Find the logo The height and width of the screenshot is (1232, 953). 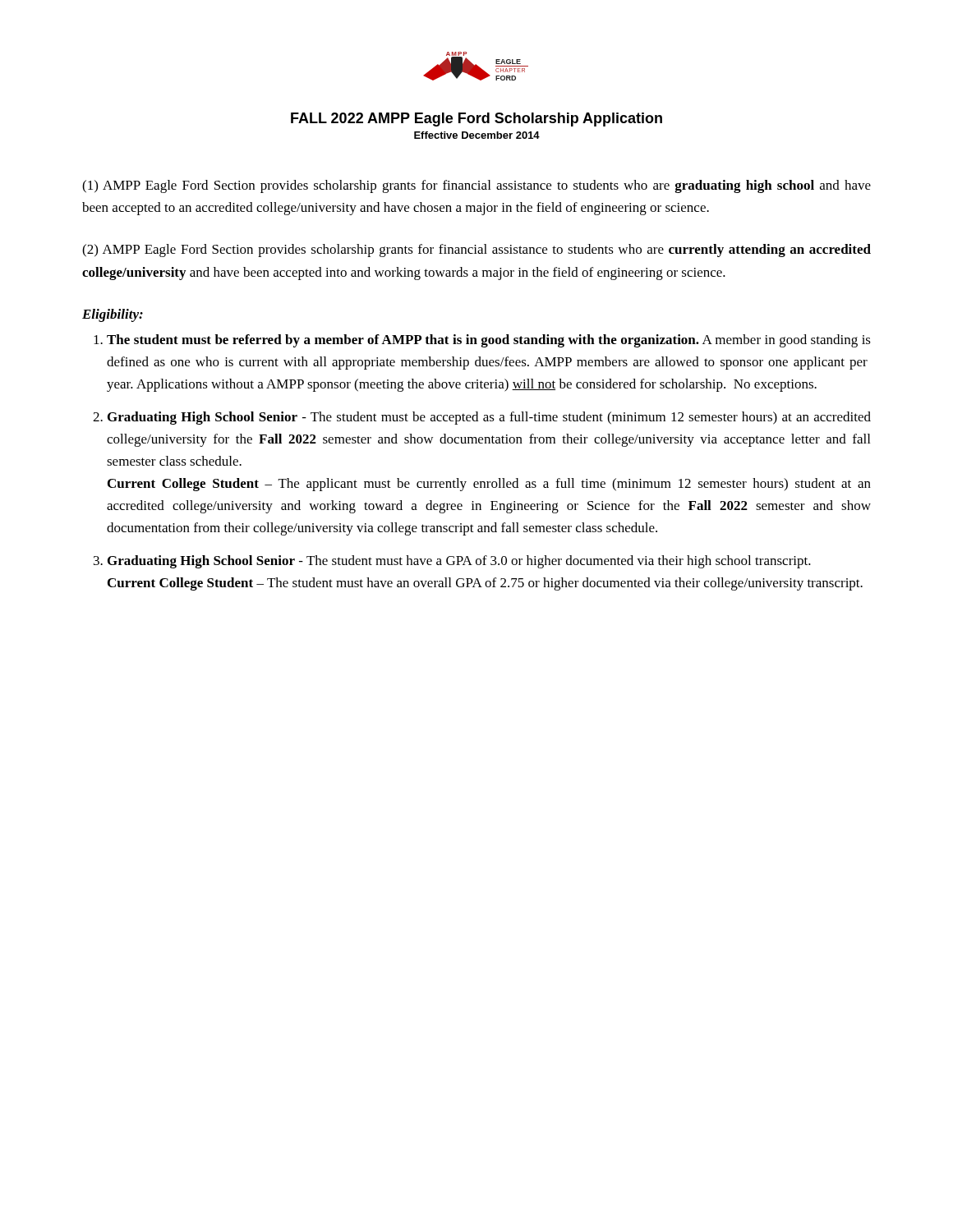tap(476, 72)
